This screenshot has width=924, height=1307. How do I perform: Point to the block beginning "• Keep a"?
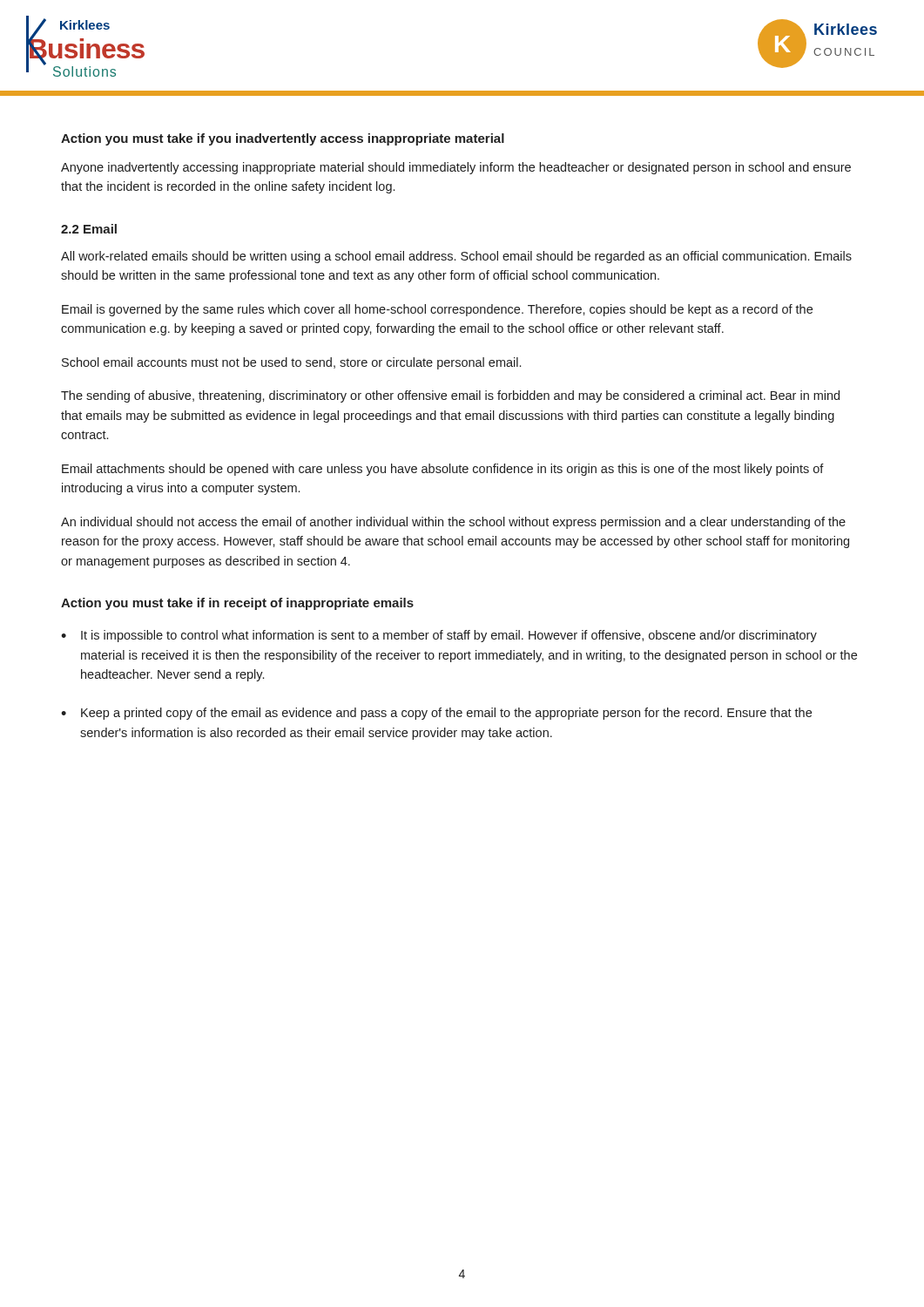pyautogui.click(x=462, y=723)
